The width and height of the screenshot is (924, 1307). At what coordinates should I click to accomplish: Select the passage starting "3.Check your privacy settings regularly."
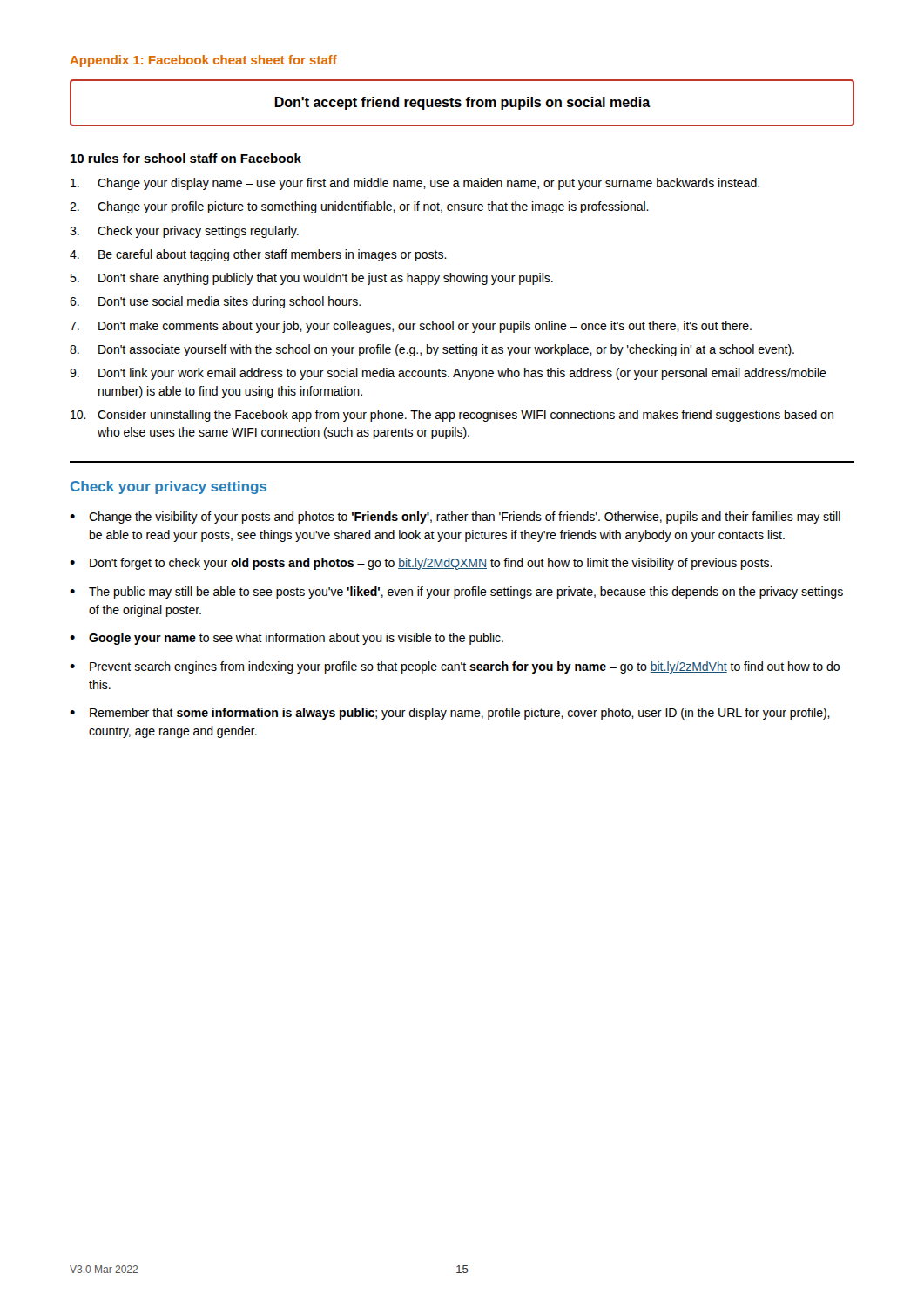point(184,232)
